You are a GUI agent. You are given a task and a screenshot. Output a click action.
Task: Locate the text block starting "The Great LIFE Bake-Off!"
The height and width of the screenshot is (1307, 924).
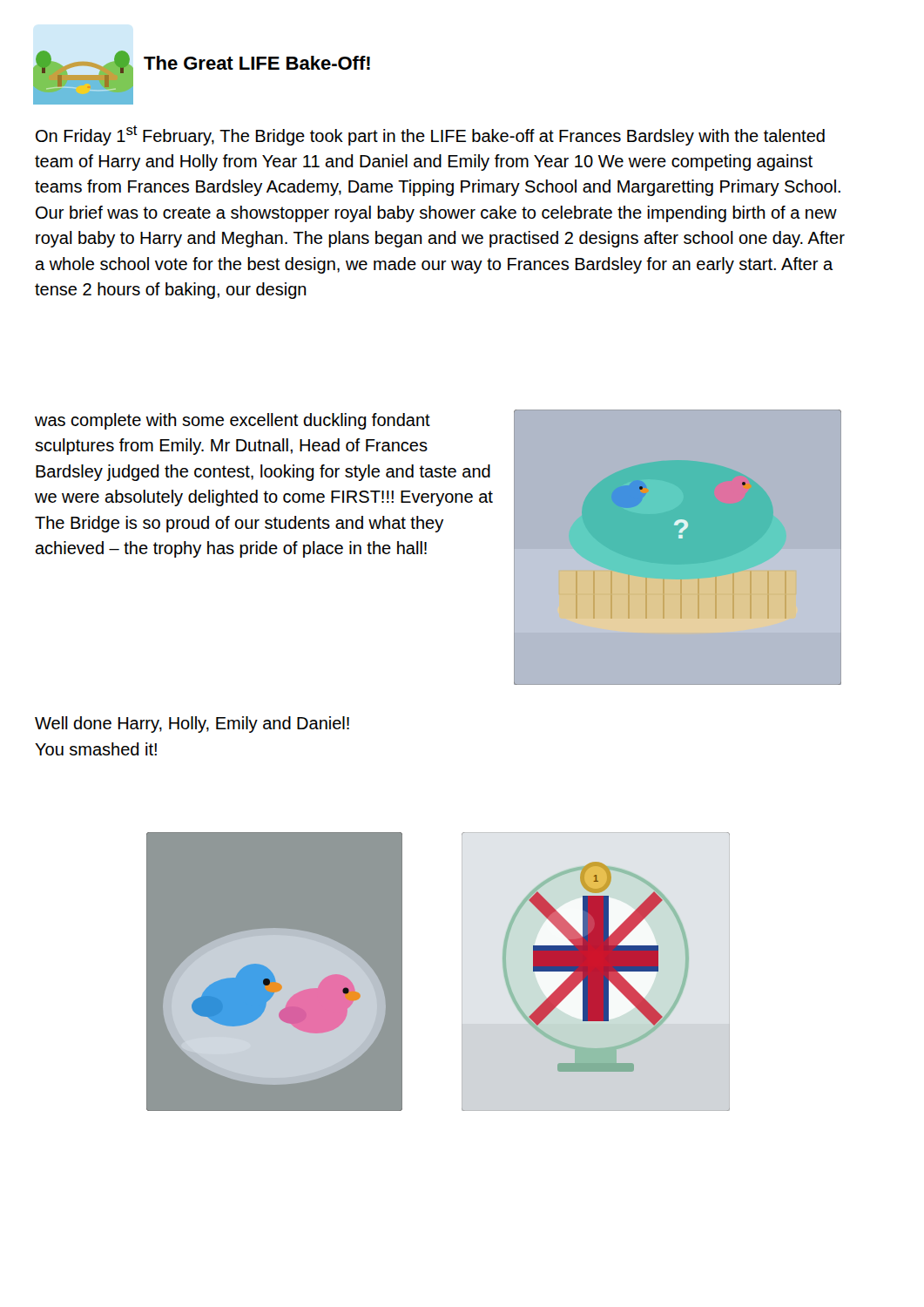pos(258,63)
